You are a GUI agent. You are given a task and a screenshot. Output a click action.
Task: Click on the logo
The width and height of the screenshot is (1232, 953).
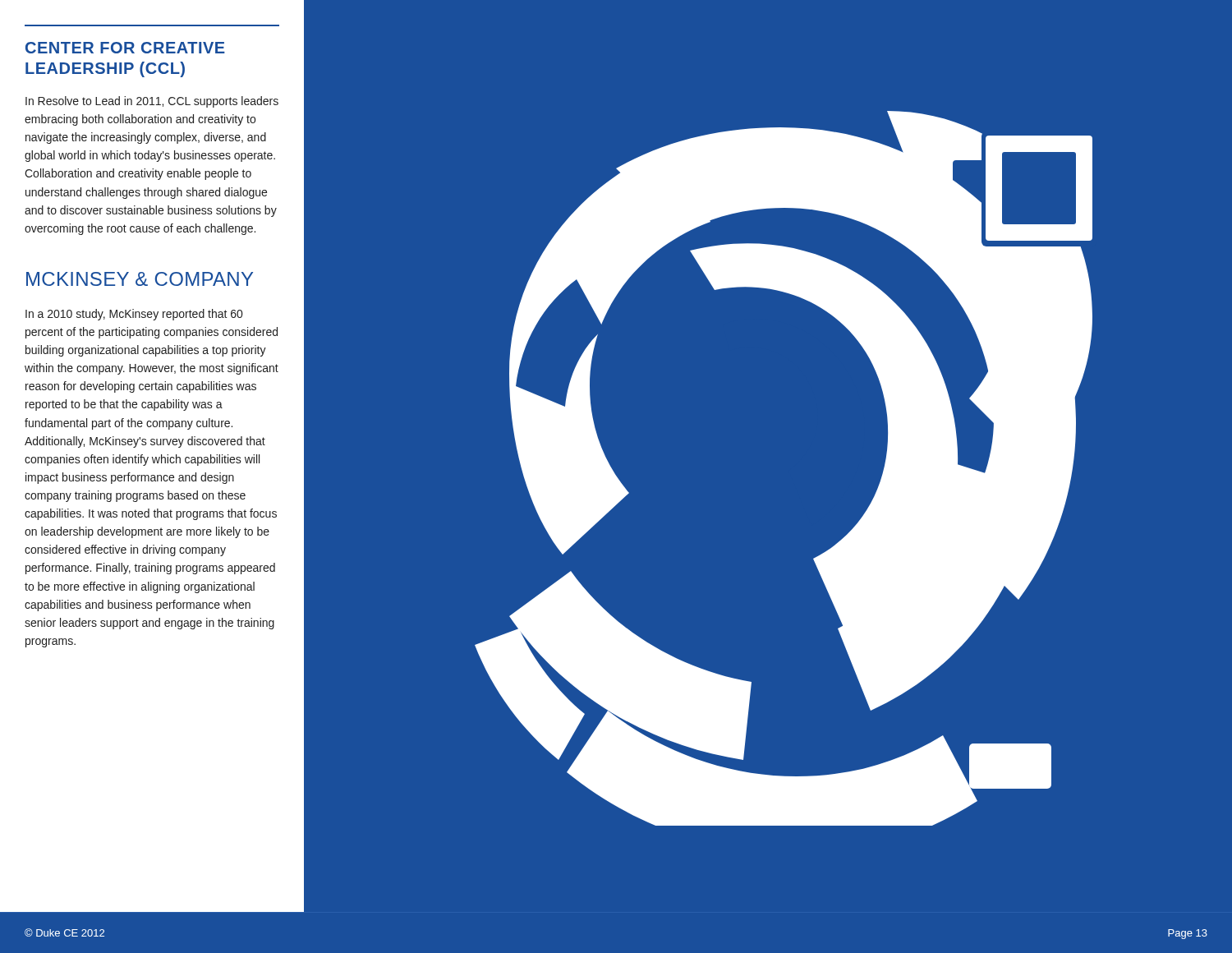coord(780,456)
